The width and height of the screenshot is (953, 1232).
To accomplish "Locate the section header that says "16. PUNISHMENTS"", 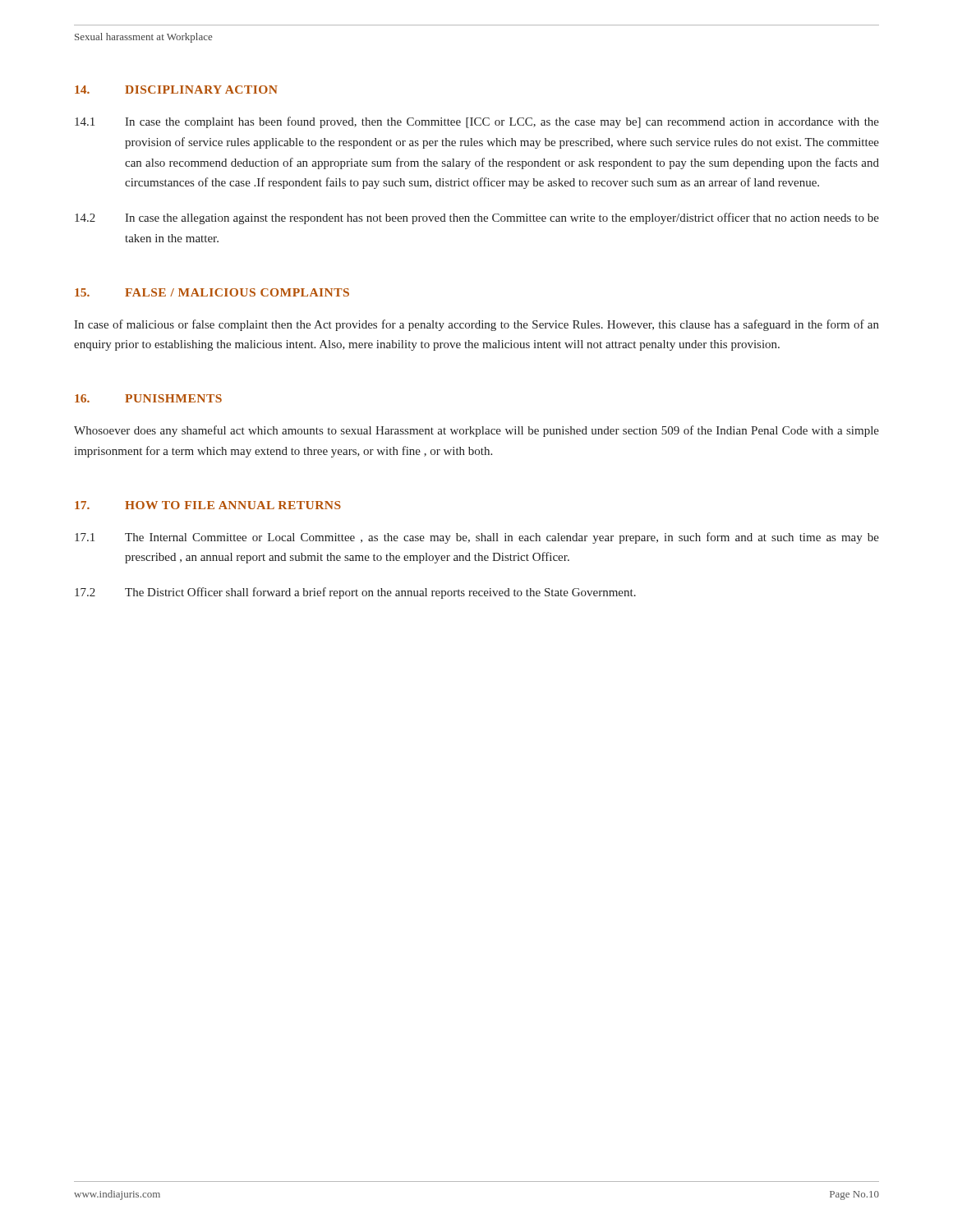I will click(148, 398).
